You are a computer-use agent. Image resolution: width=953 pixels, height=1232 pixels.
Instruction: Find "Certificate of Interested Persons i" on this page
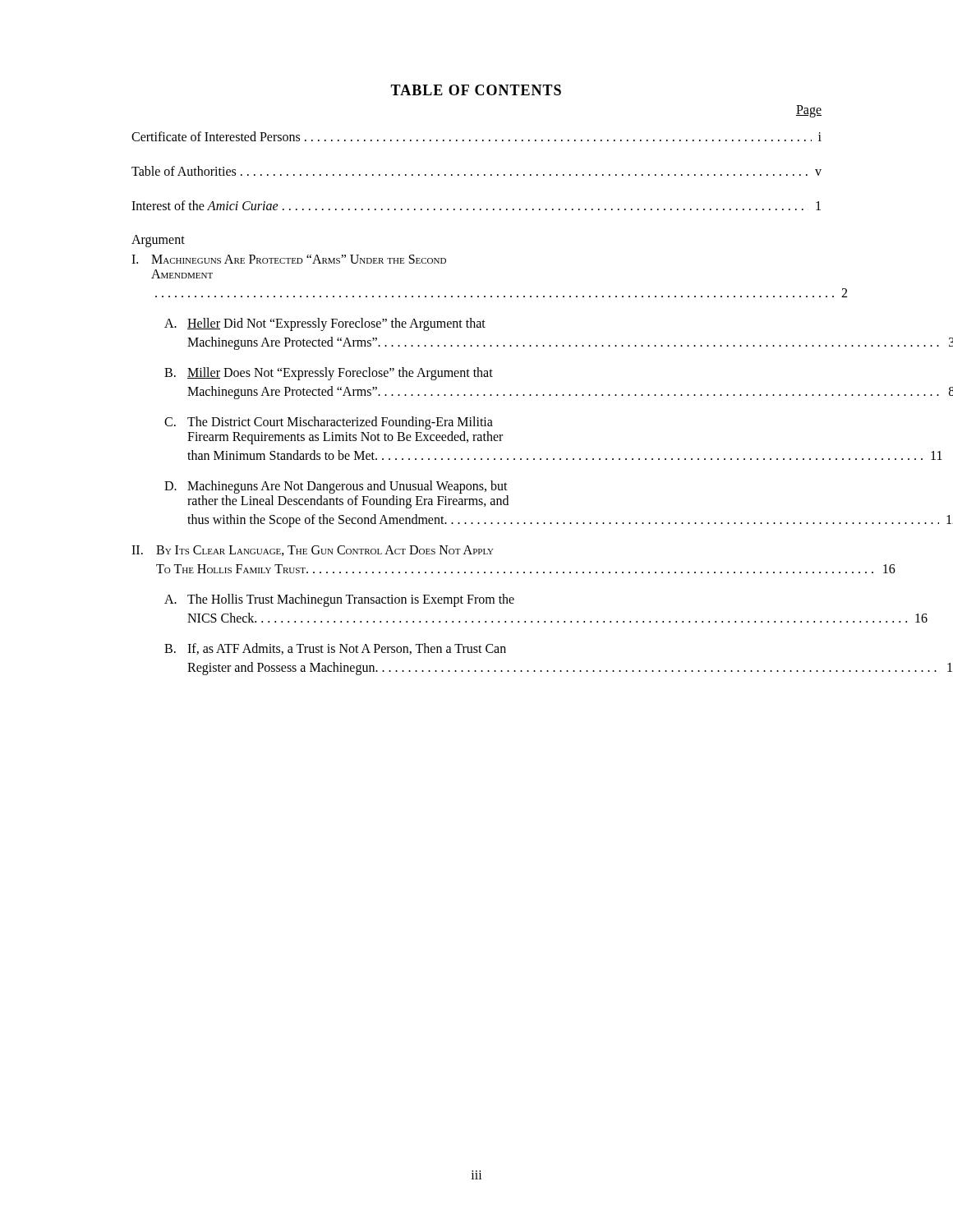[476, 137]
